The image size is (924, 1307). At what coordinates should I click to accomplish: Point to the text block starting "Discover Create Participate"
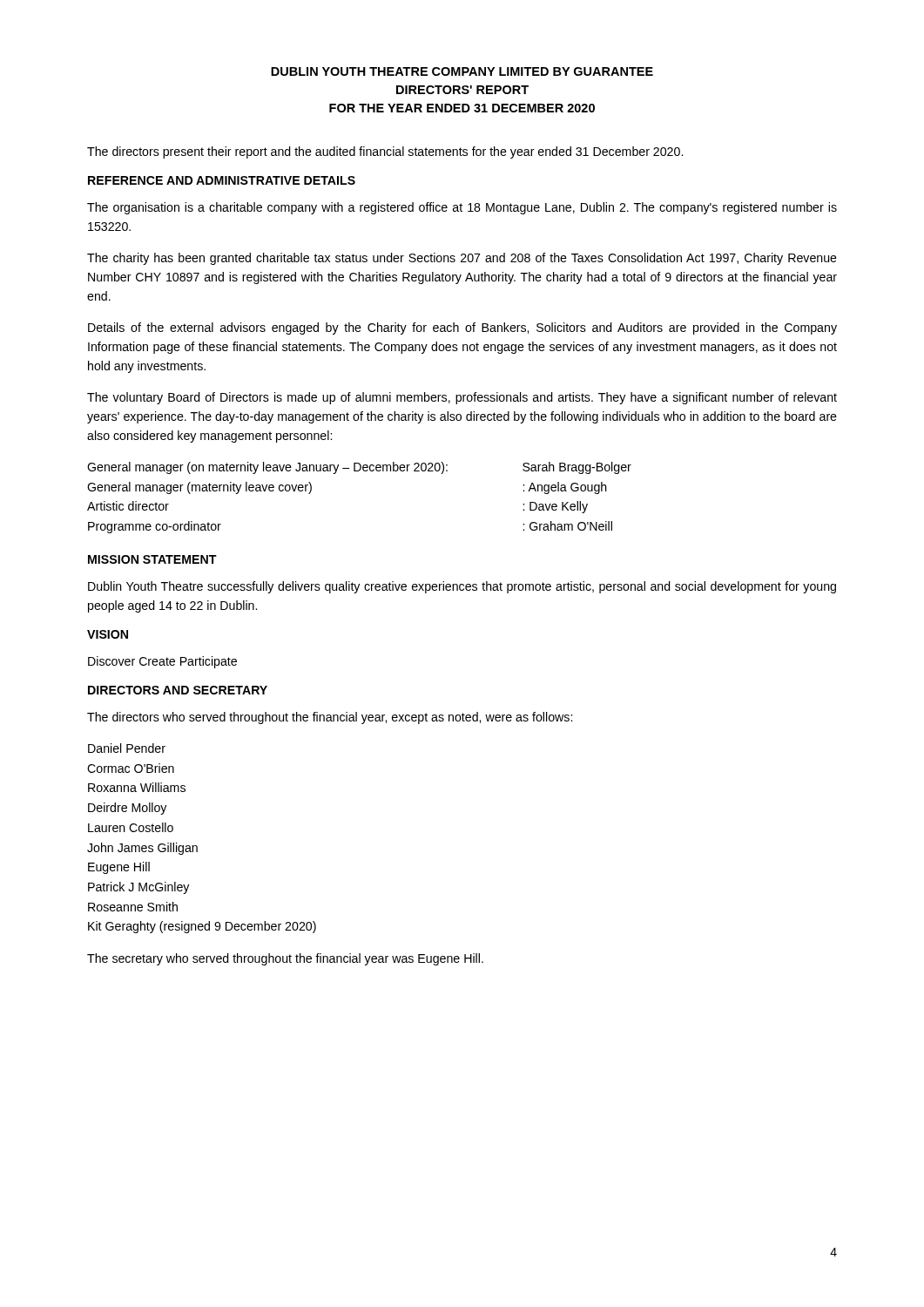click(162, 661)
